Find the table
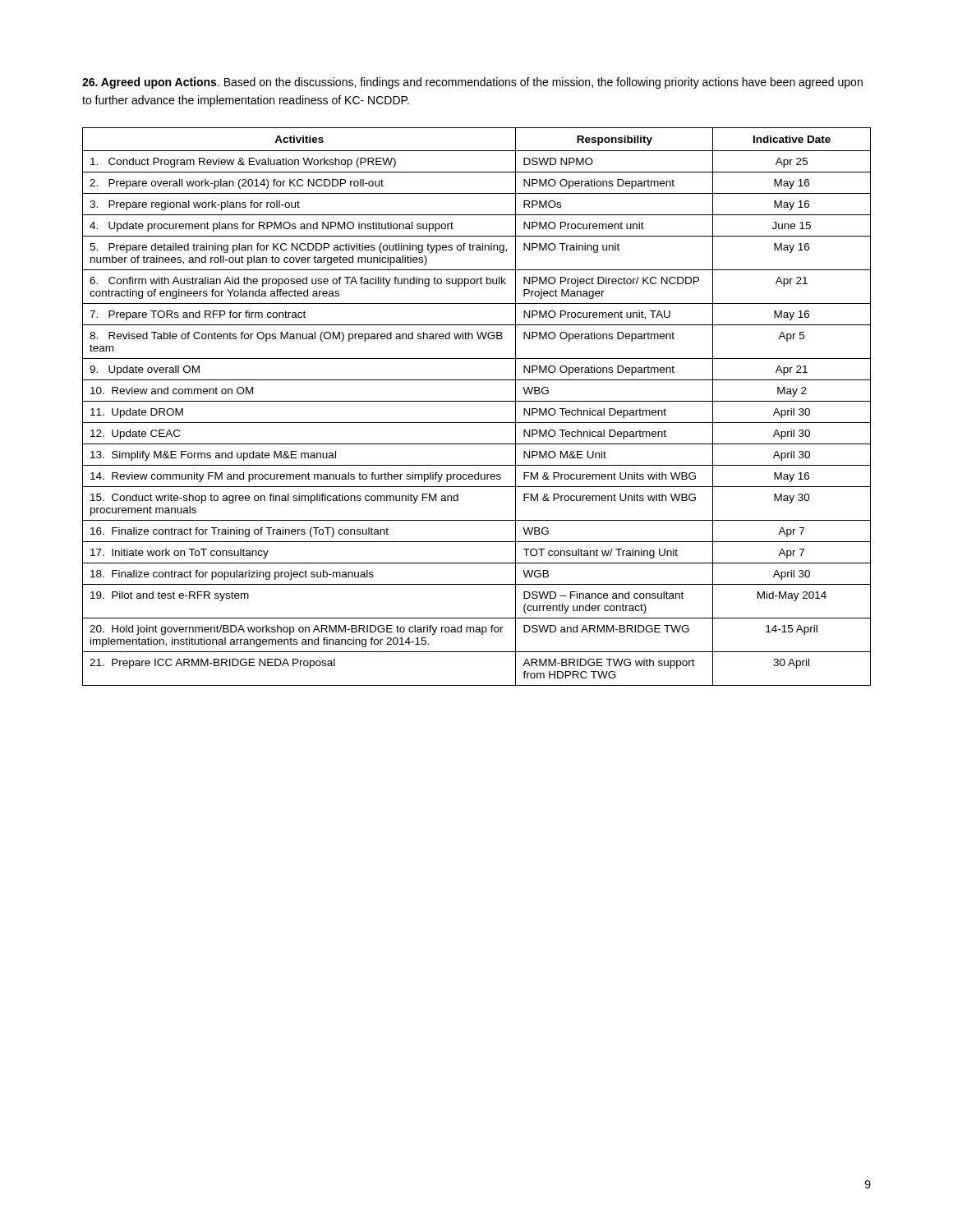Image resolution: width=953 pixels, height=1232 pixels. (476, 407)
